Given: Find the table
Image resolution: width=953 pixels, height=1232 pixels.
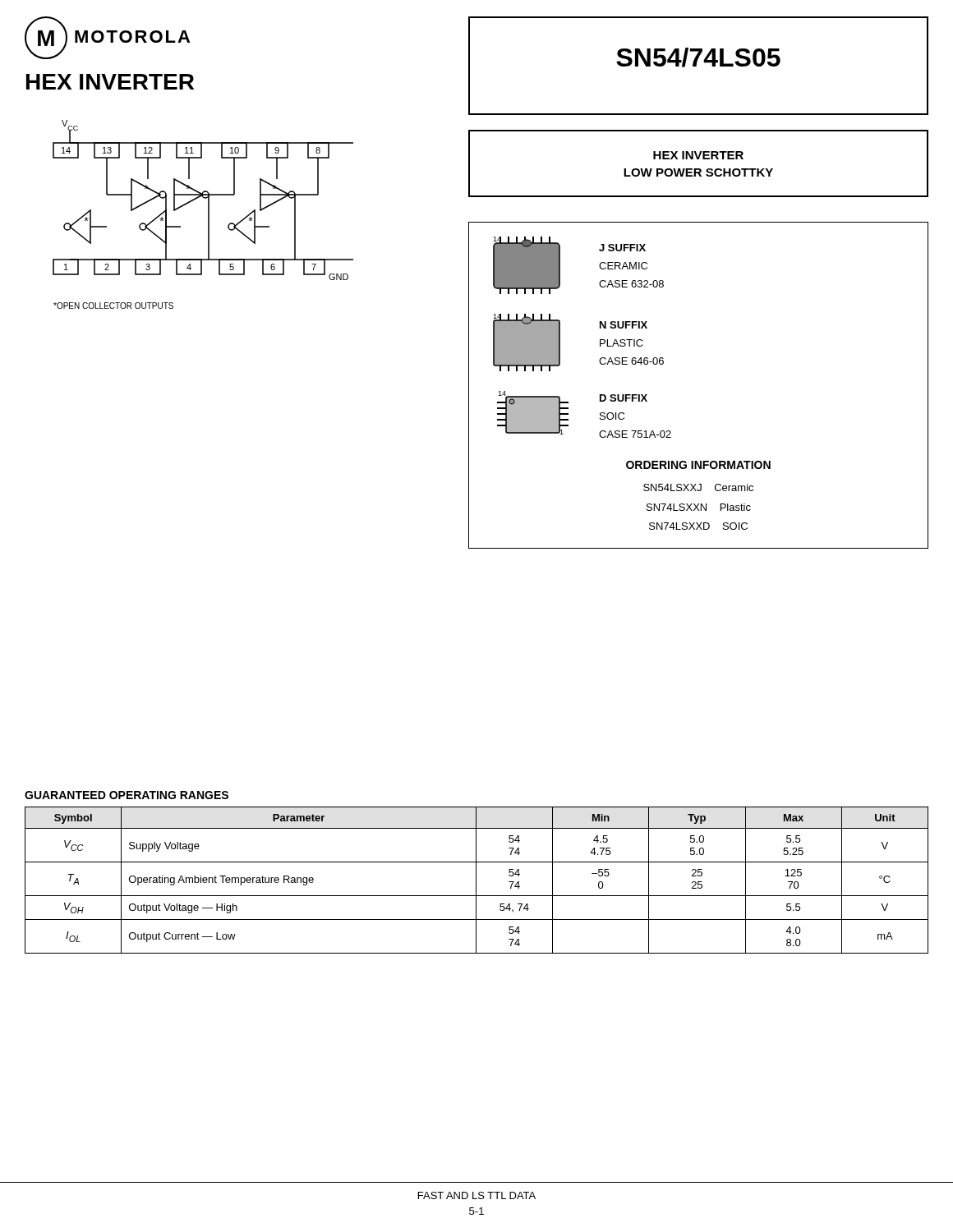Looking at the screenshot, I should (x=476, y=880).
